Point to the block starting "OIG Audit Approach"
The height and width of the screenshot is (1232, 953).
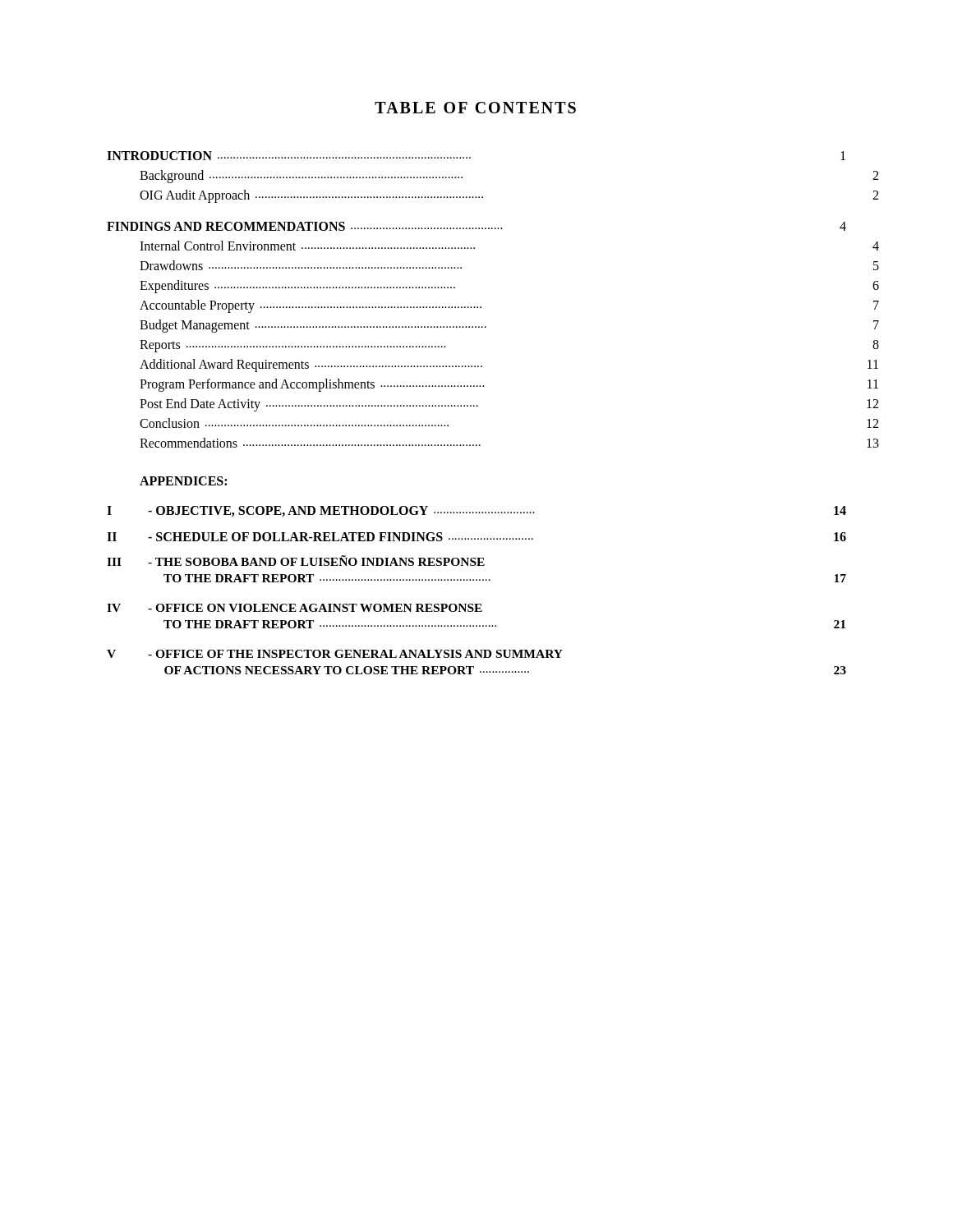click(x=193, y=196)
